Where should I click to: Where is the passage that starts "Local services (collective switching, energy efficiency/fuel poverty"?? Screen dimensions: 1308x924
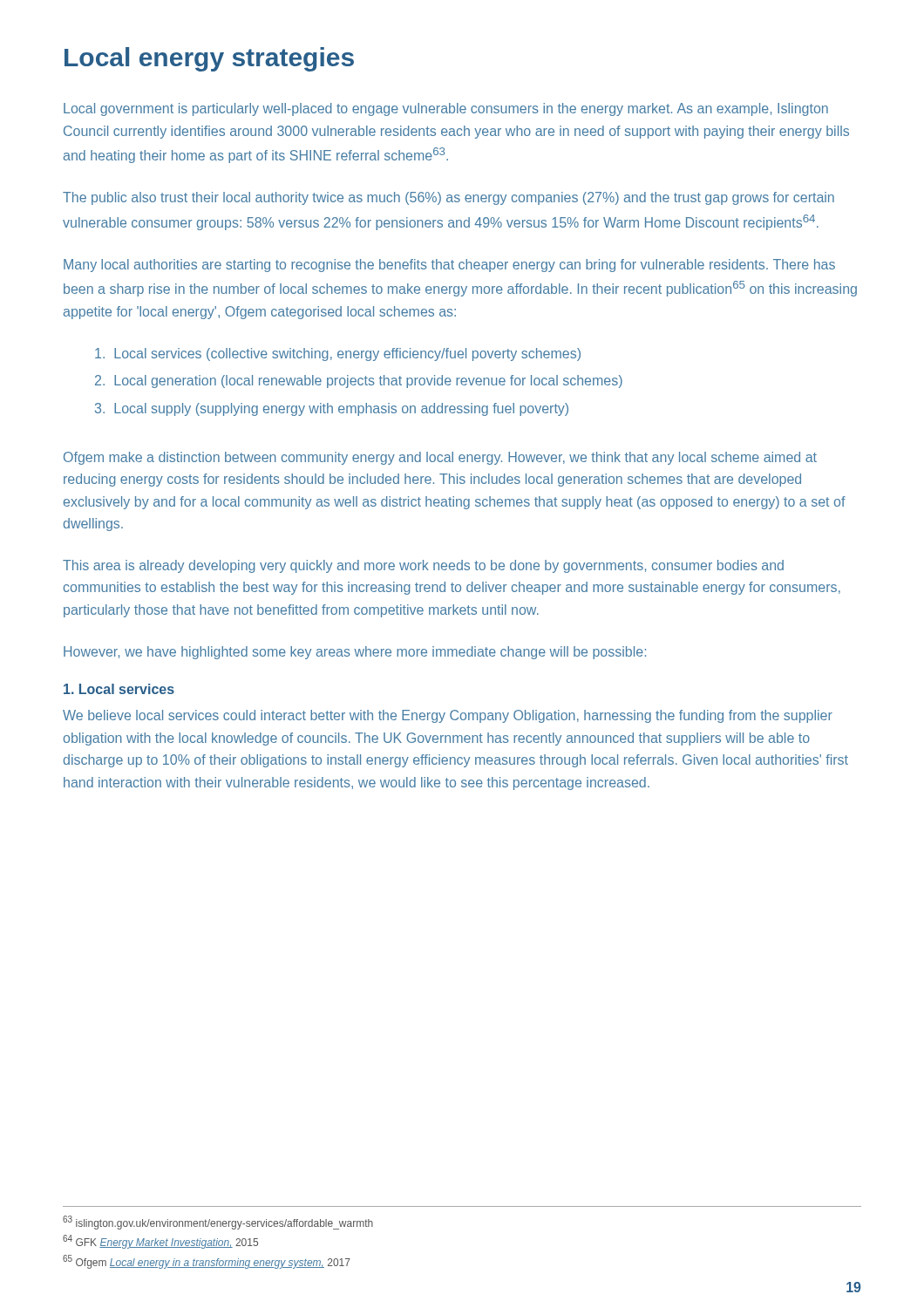[x=338, y=353]
